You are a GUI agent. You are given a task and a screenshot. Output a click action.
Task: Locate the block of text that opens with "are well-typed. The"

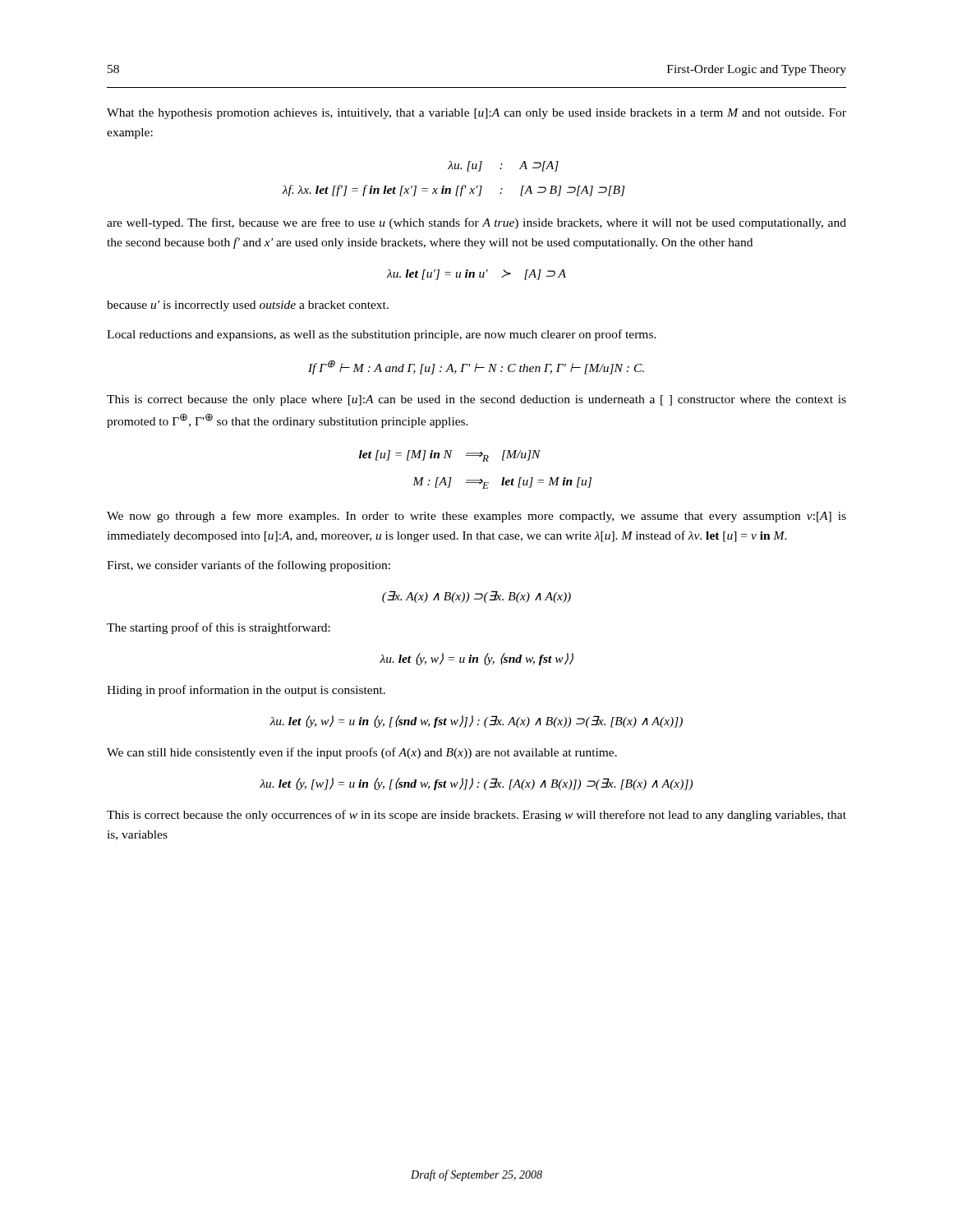point(476,232)
